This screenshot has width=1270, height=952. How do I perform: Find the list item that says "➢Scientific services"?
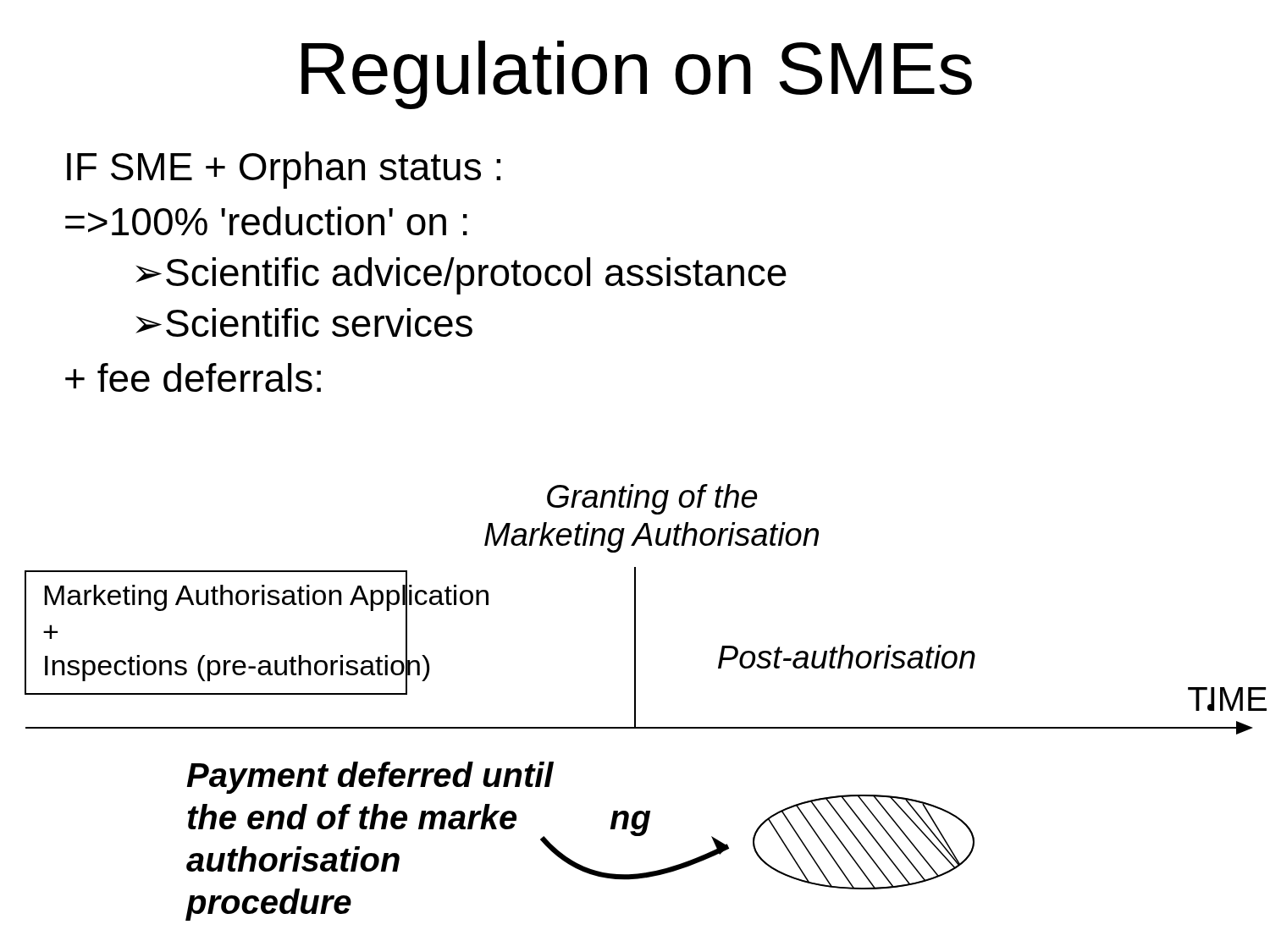tap(302, 323)
